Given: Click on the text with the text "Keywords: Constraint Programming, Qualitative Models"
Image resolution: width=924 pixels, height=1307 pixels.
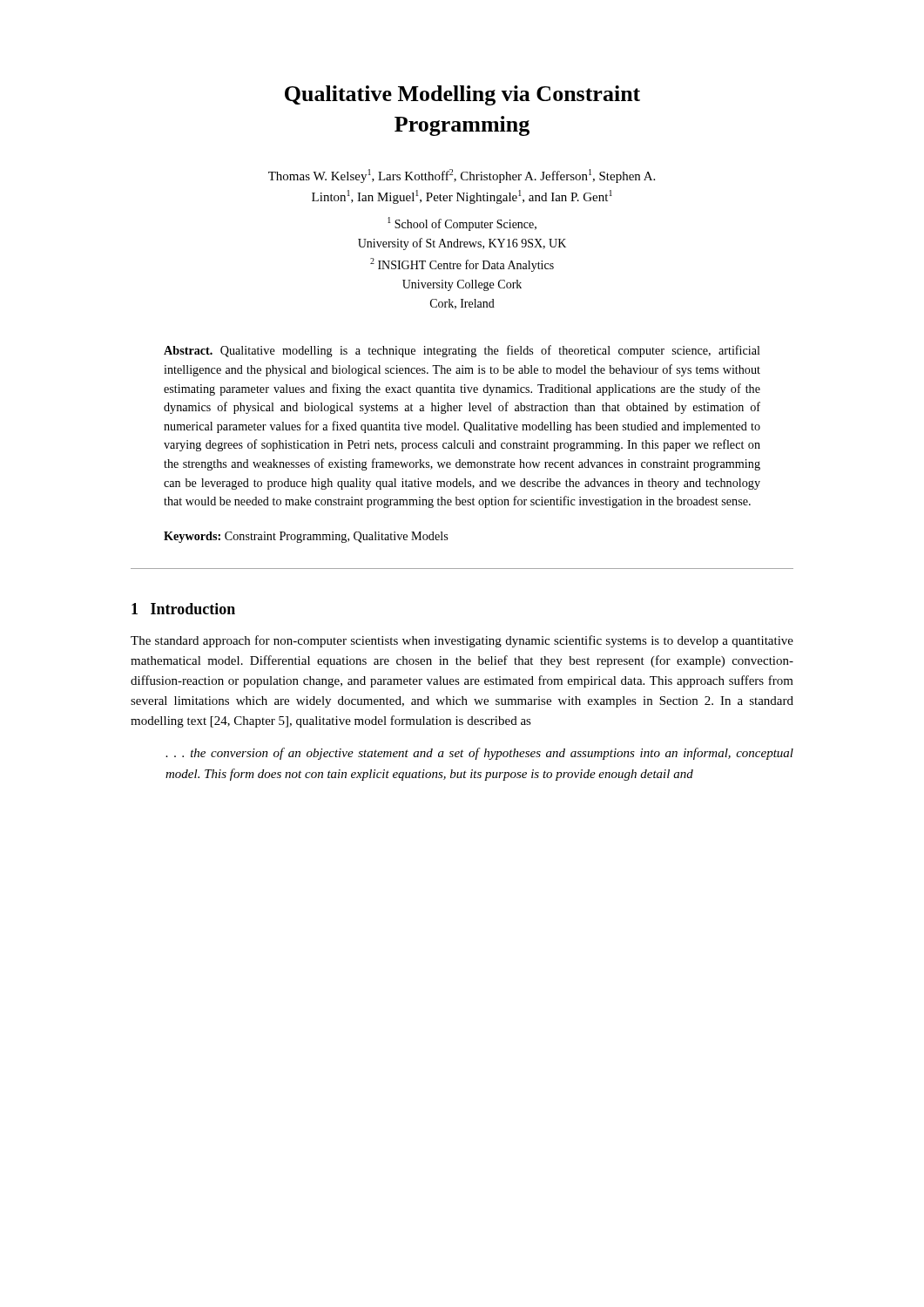Looking at the screenshot, I should pos(306,536).
